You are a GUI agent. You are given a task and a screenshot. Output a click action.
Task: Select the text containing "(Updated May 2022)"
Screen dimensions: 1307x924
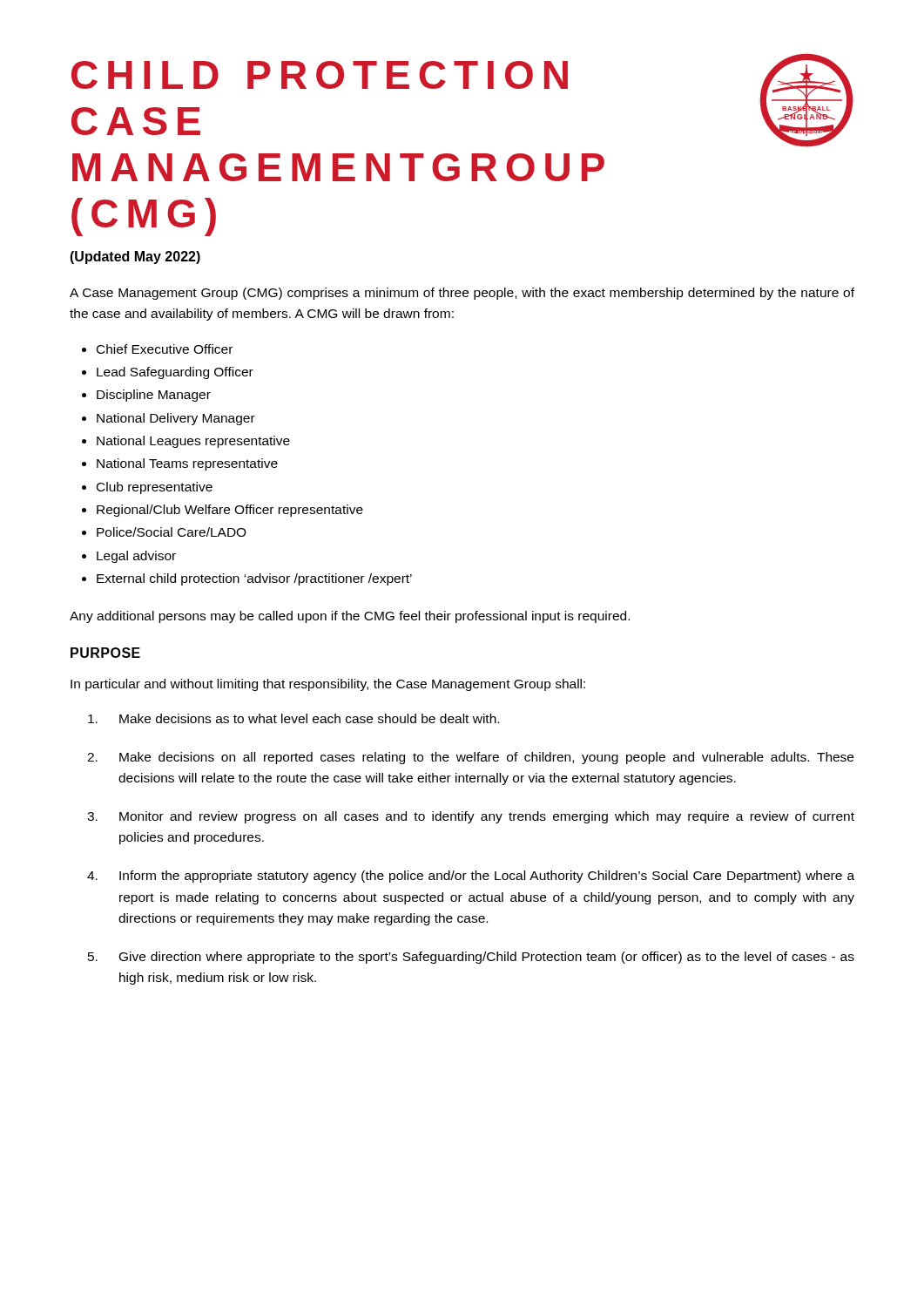(x=135, y=256)
